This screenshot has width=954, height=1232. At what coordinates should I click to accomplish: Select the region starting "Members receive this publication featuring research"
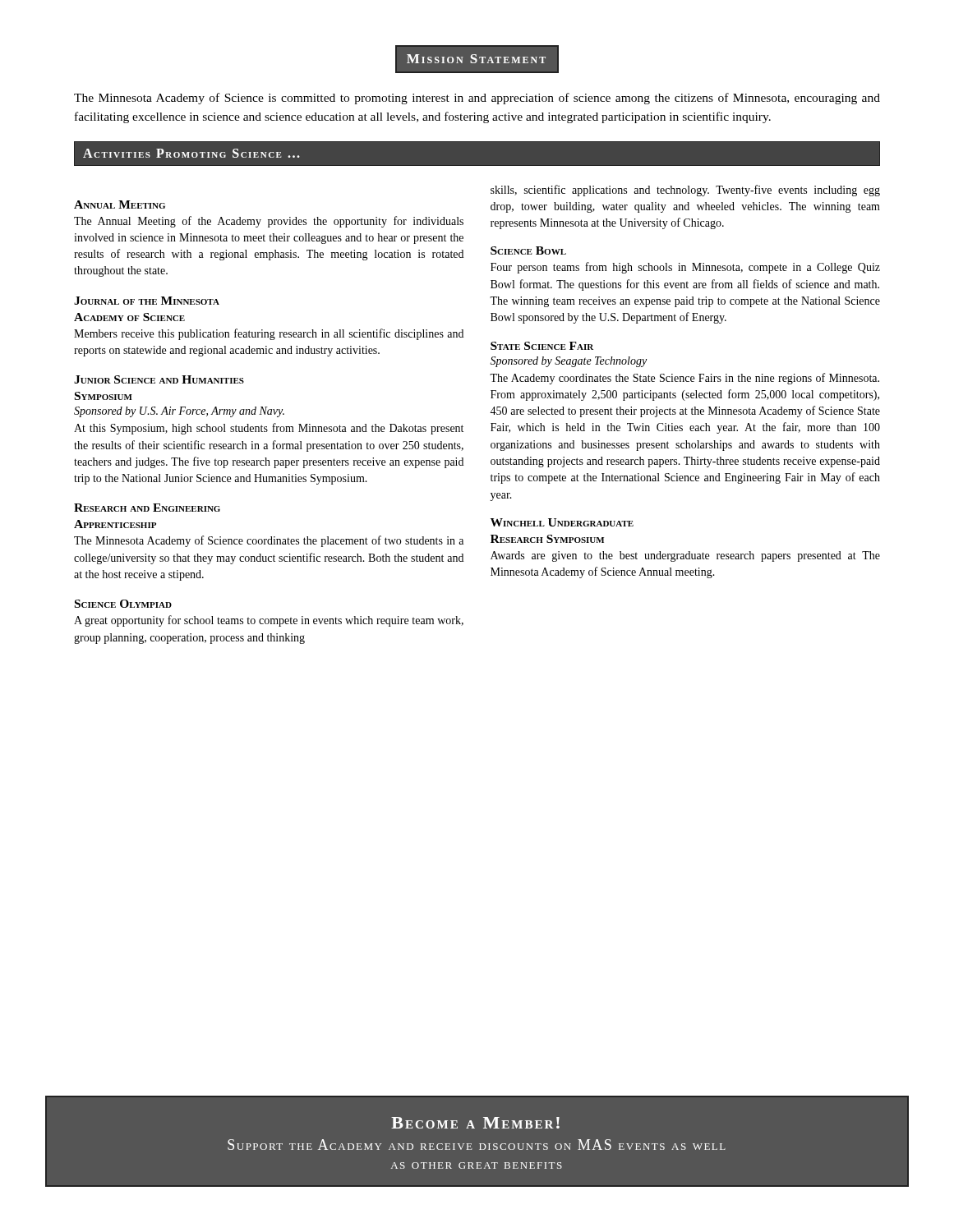269,342
